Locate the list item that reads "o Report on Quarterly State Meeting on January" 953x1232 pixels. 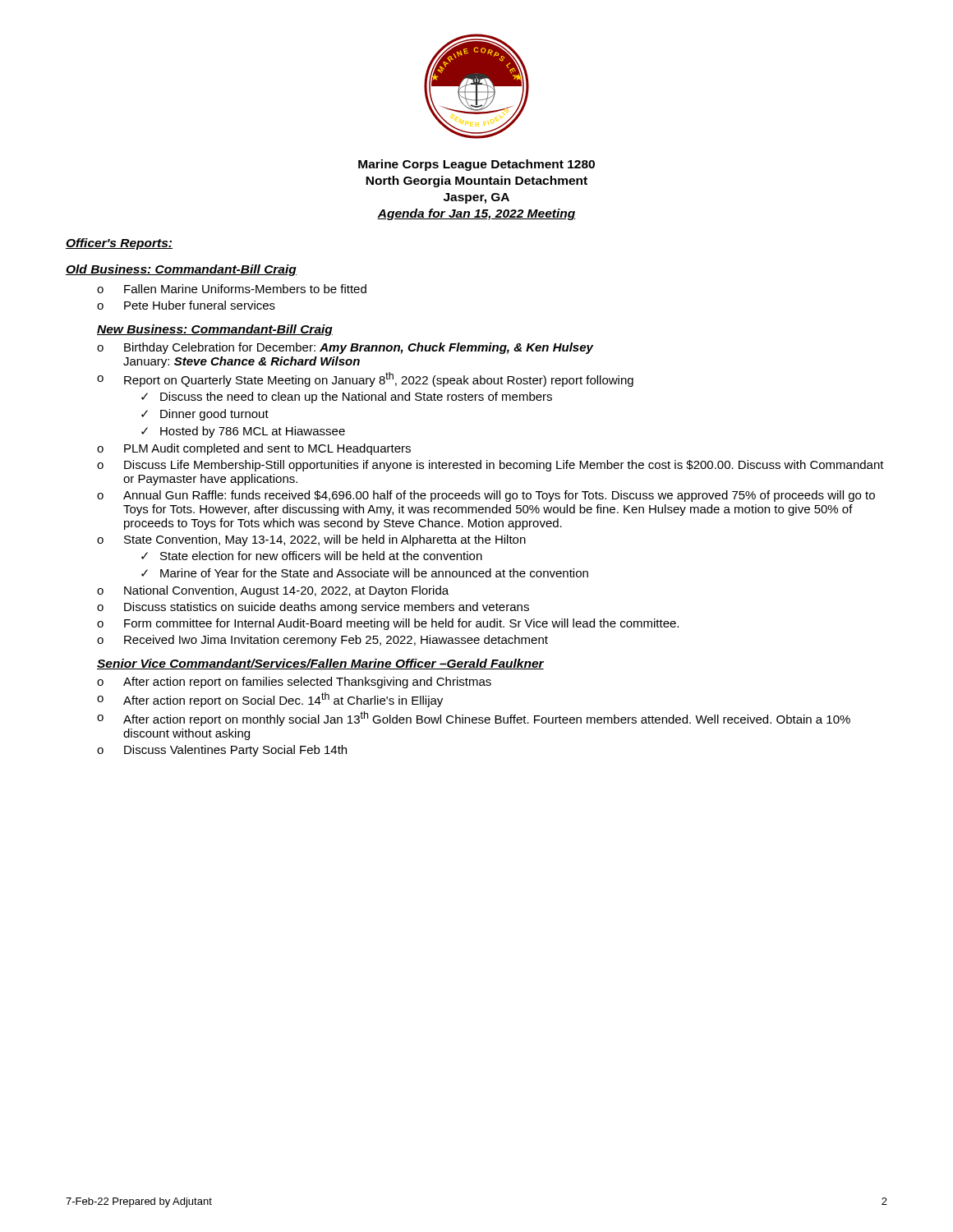point(362,379)
